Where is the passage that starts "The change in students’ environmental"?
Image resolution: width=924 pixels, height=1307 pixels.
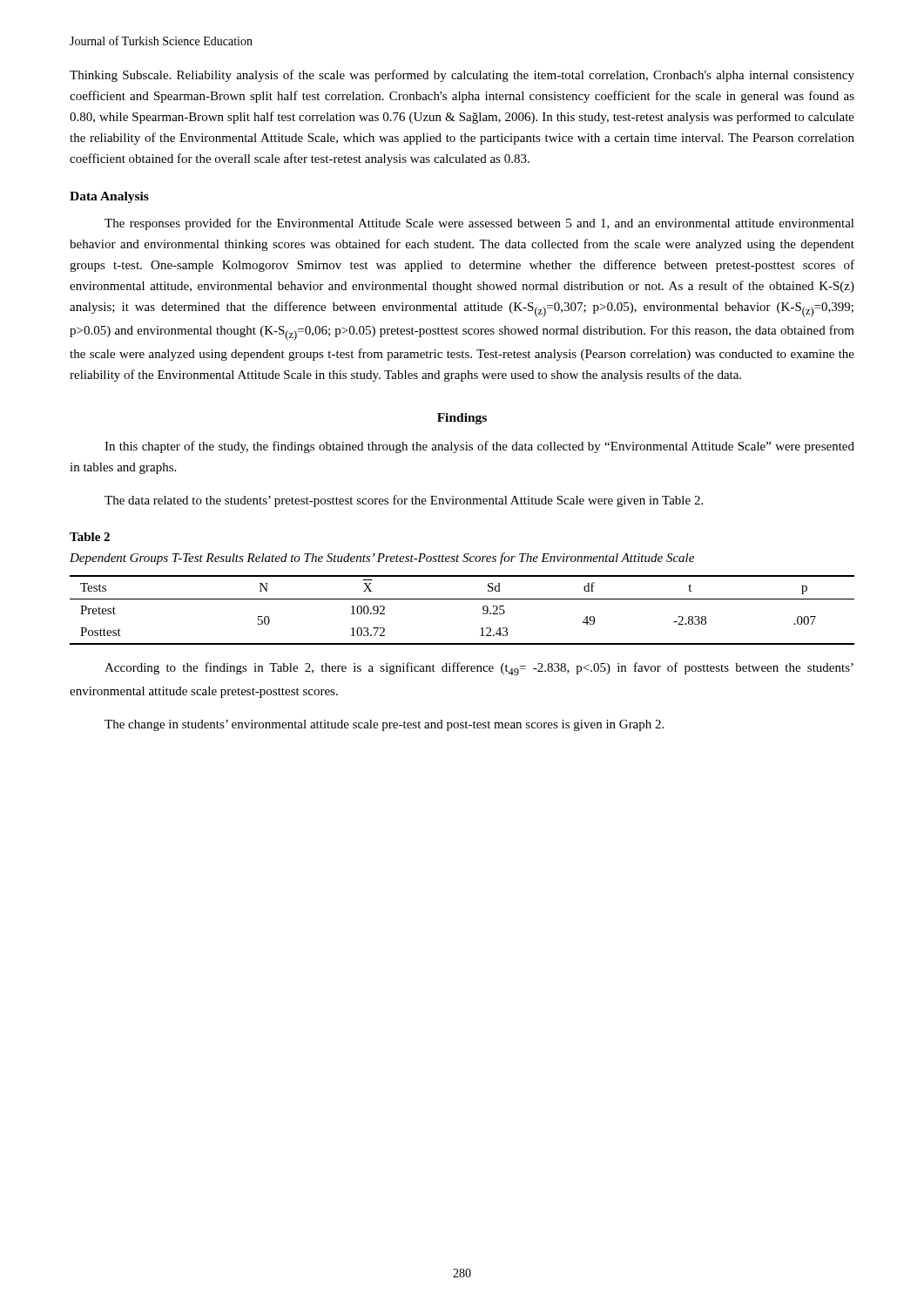click(x=385, y=724)
